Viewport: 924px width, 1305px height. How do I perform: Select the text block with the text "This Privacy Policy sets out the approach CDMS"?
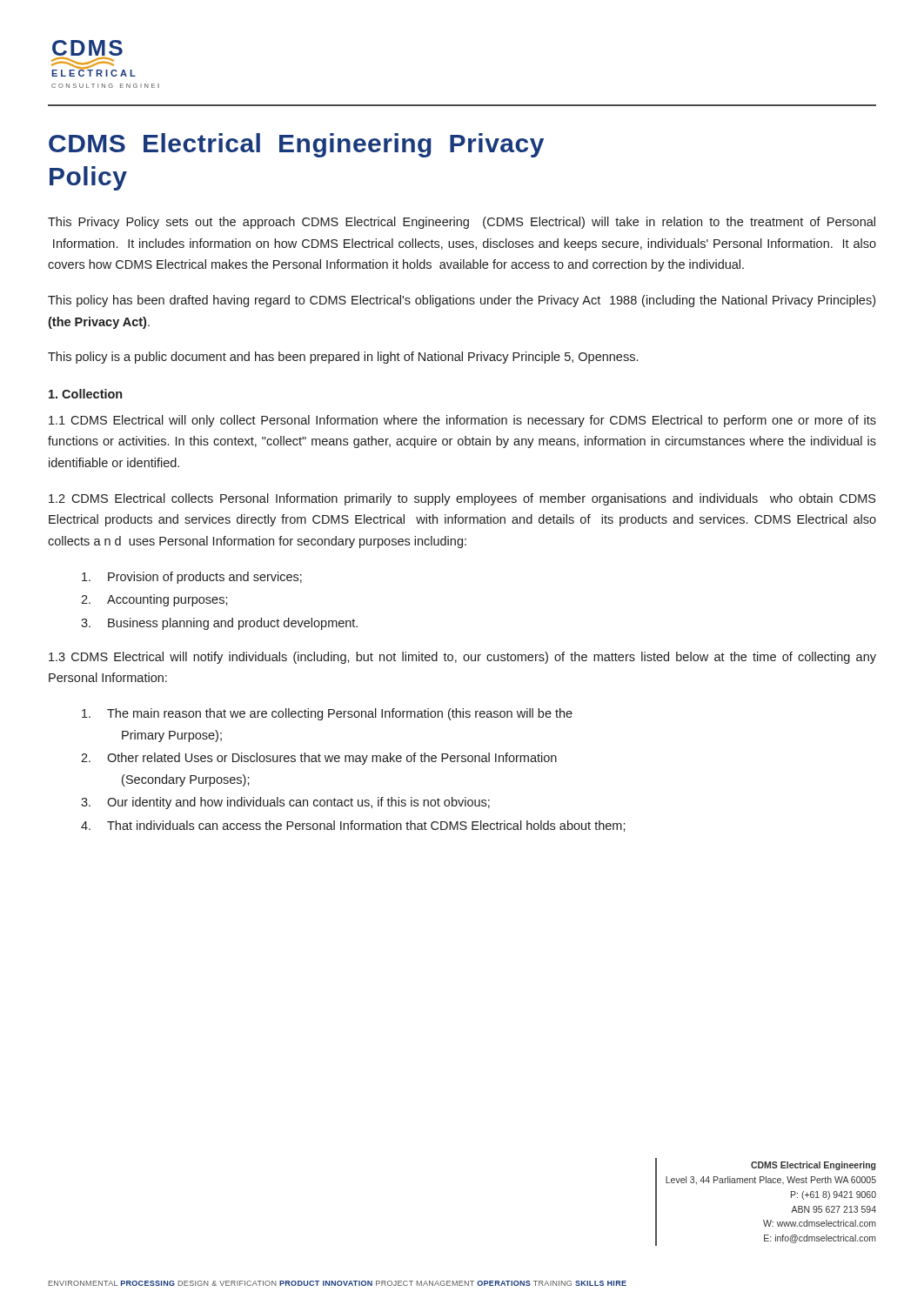click(x=462, y=243)
